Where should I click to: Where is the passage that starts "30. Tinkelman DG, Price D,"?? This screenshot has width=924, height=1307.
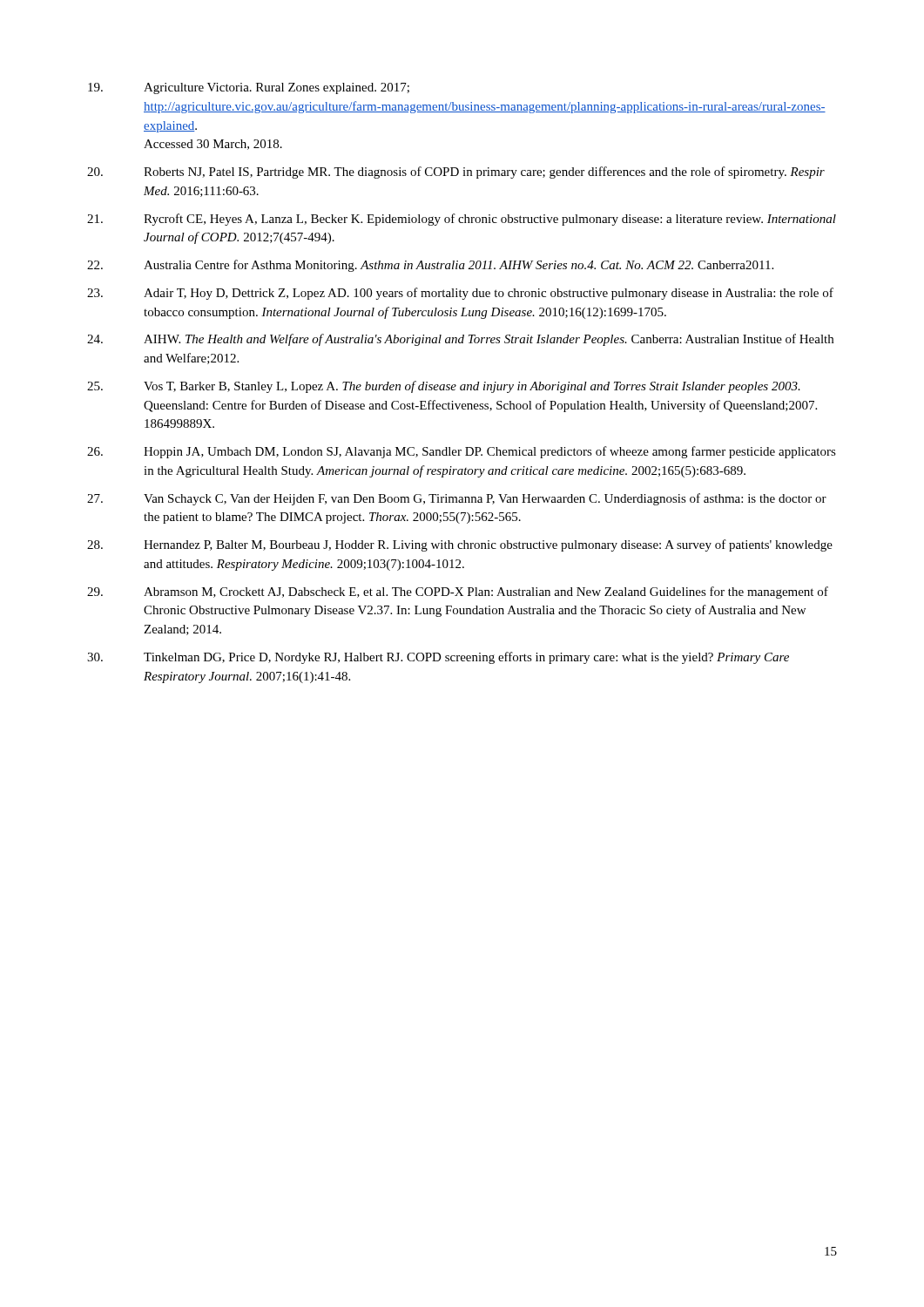(462, 667)
